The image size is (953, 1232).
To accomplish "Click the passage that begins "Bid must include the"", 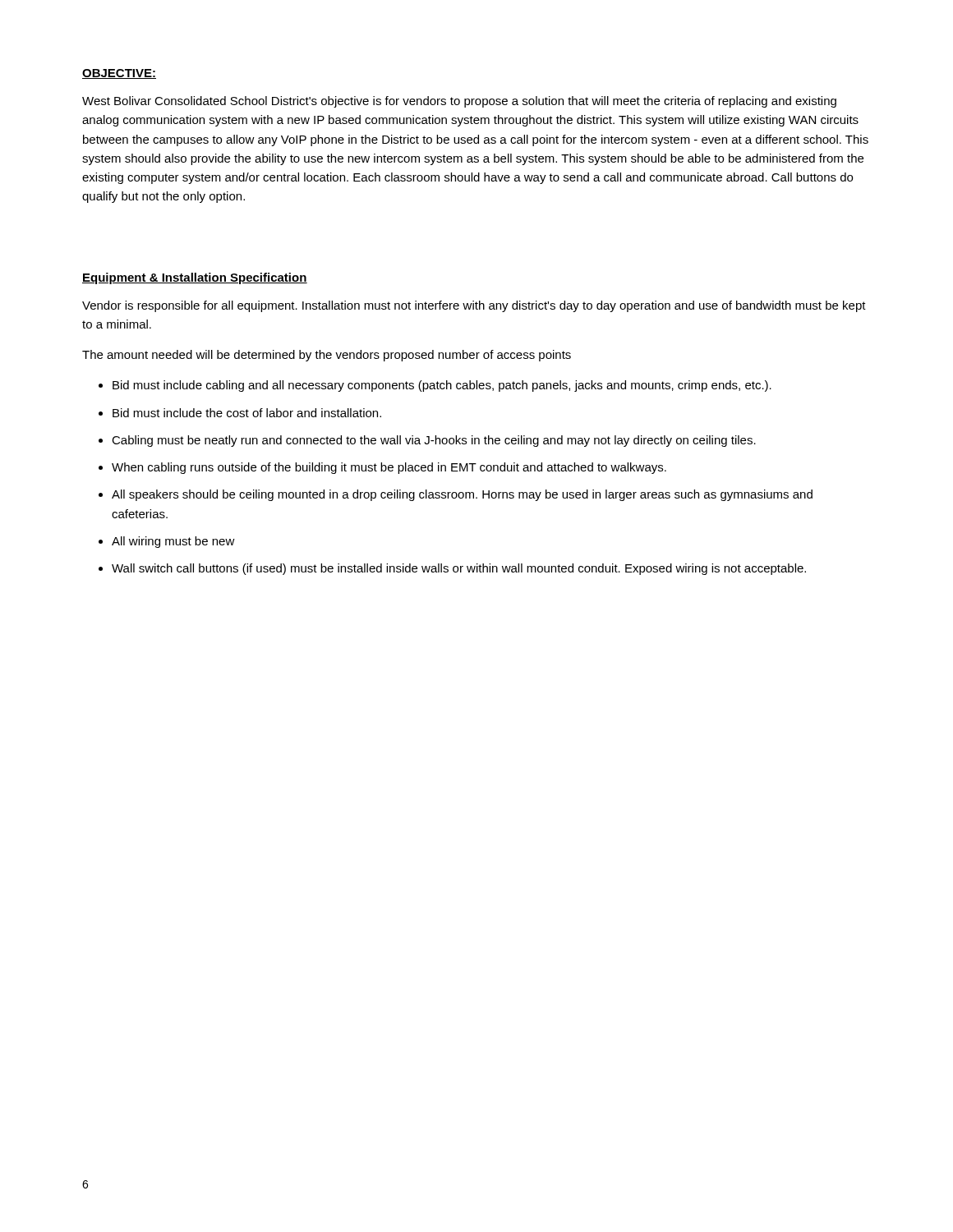I will click(247, 412).
